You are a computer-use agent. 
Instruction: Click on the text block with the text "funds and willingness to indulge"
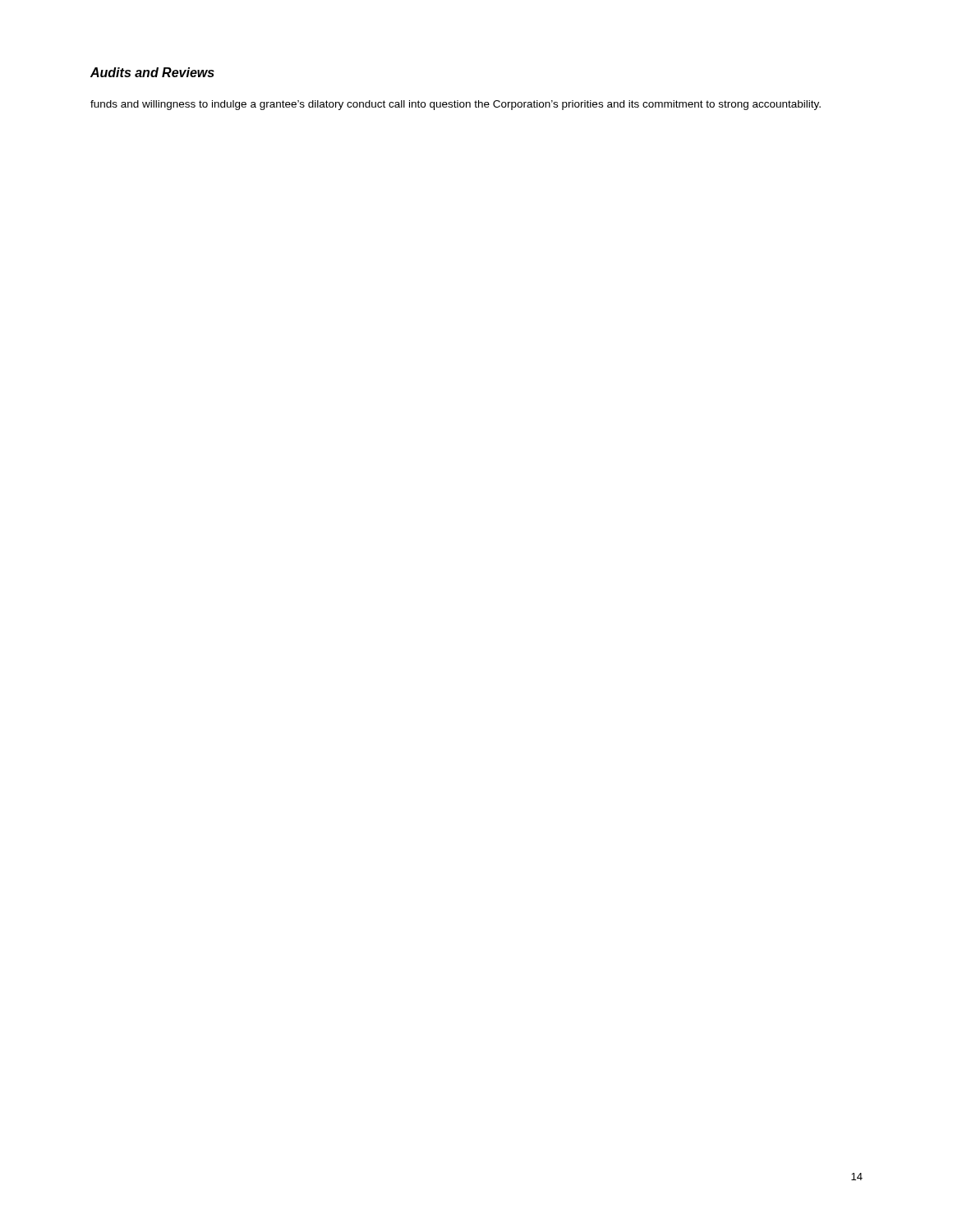456,104
